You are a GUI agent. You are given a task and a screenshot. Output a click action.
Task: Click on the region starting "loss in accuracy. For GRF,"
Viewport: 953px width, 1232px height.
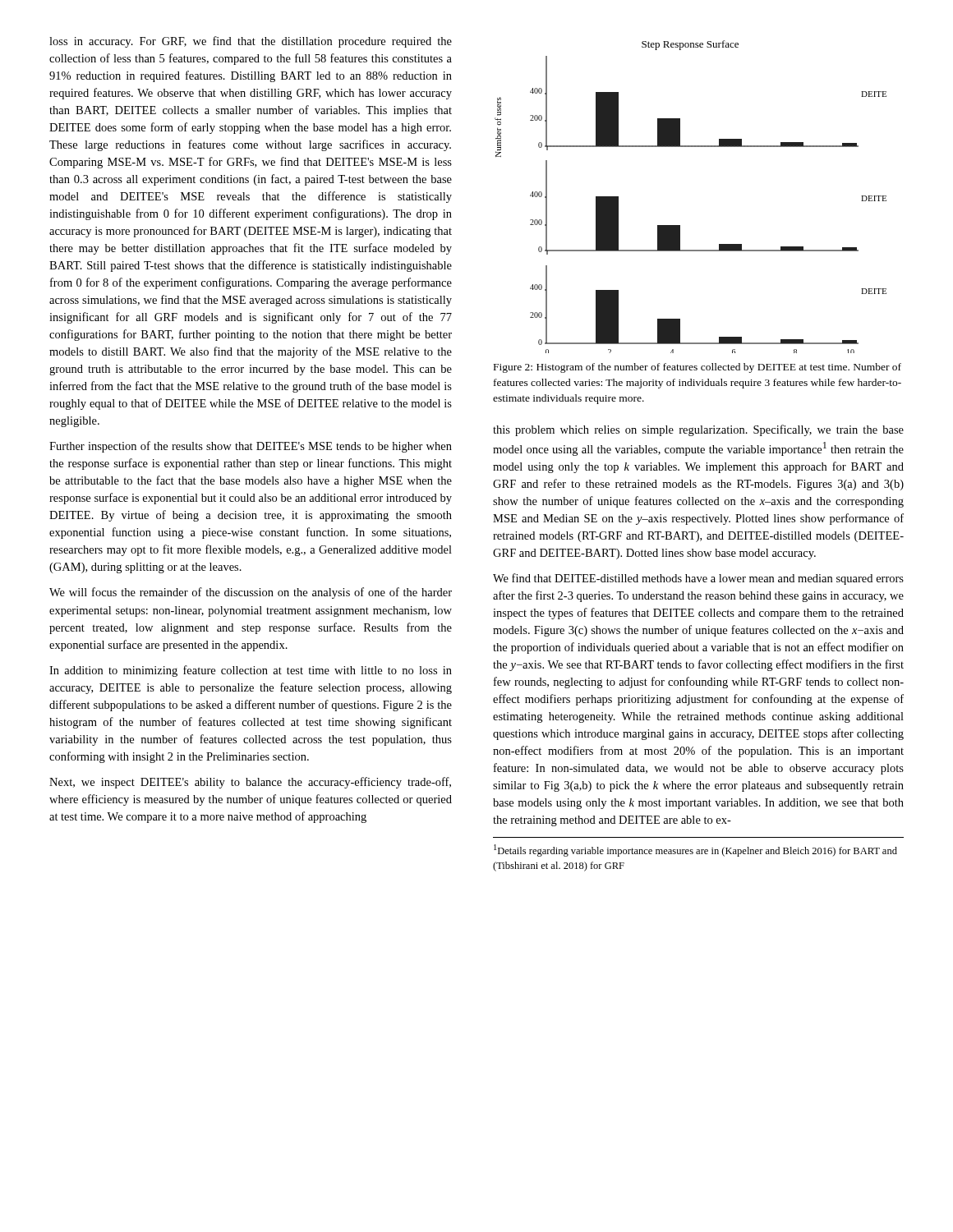click(x=251, y=231)
